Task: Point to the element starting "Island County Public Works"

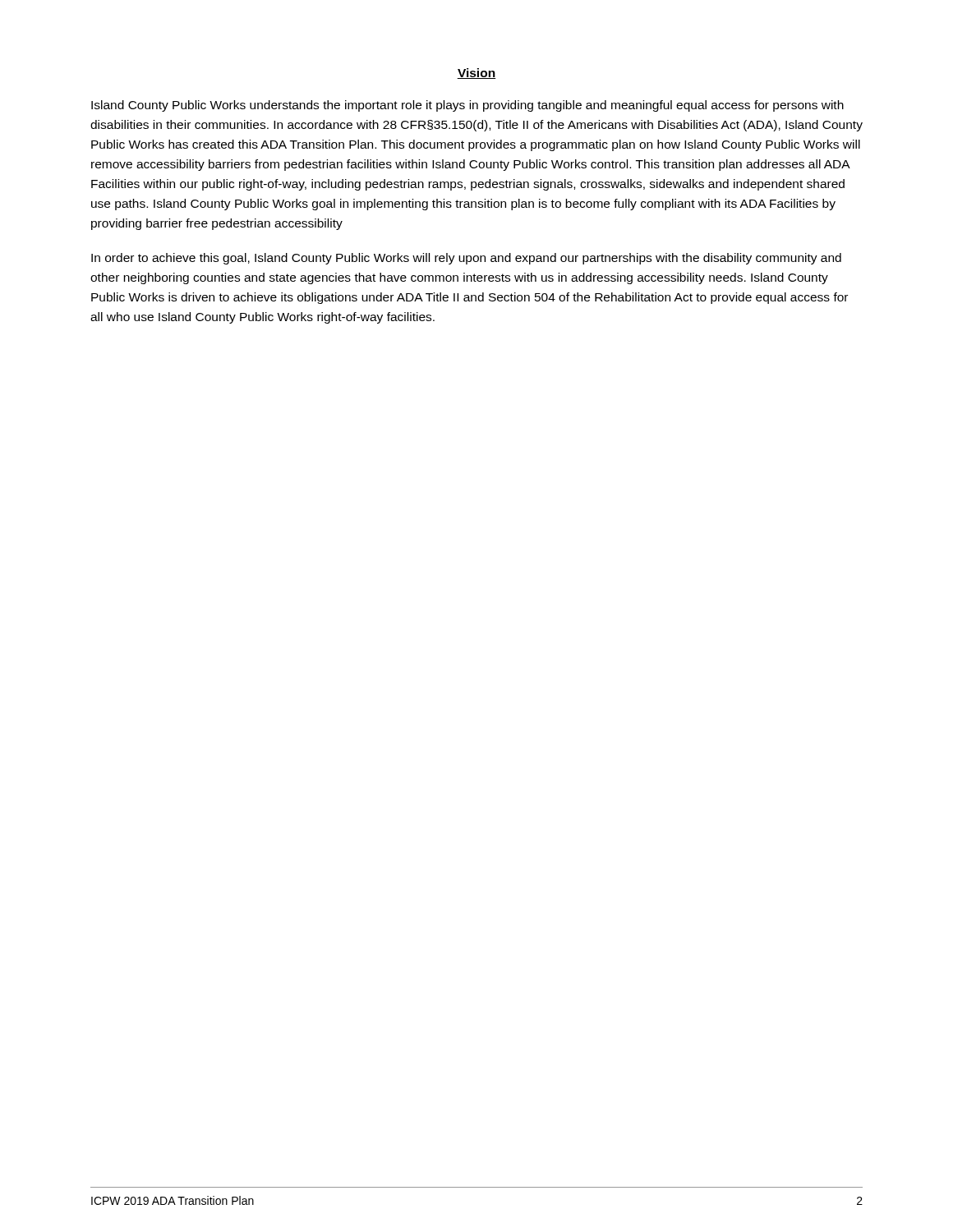Action: (476, 164)
